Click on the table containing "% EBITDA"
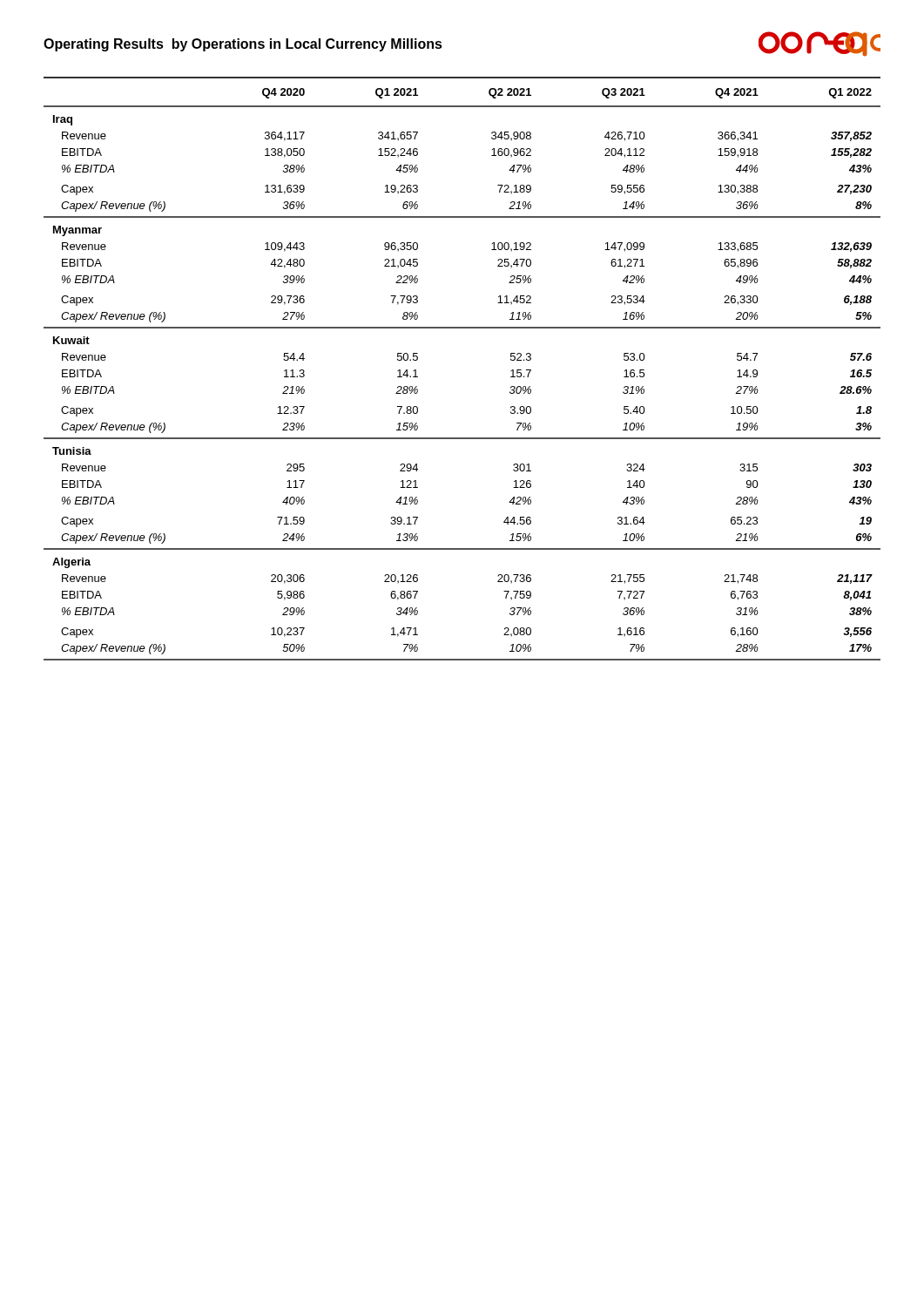Image resolution: width=924 pixels, height=1307 pixels. 462,369
